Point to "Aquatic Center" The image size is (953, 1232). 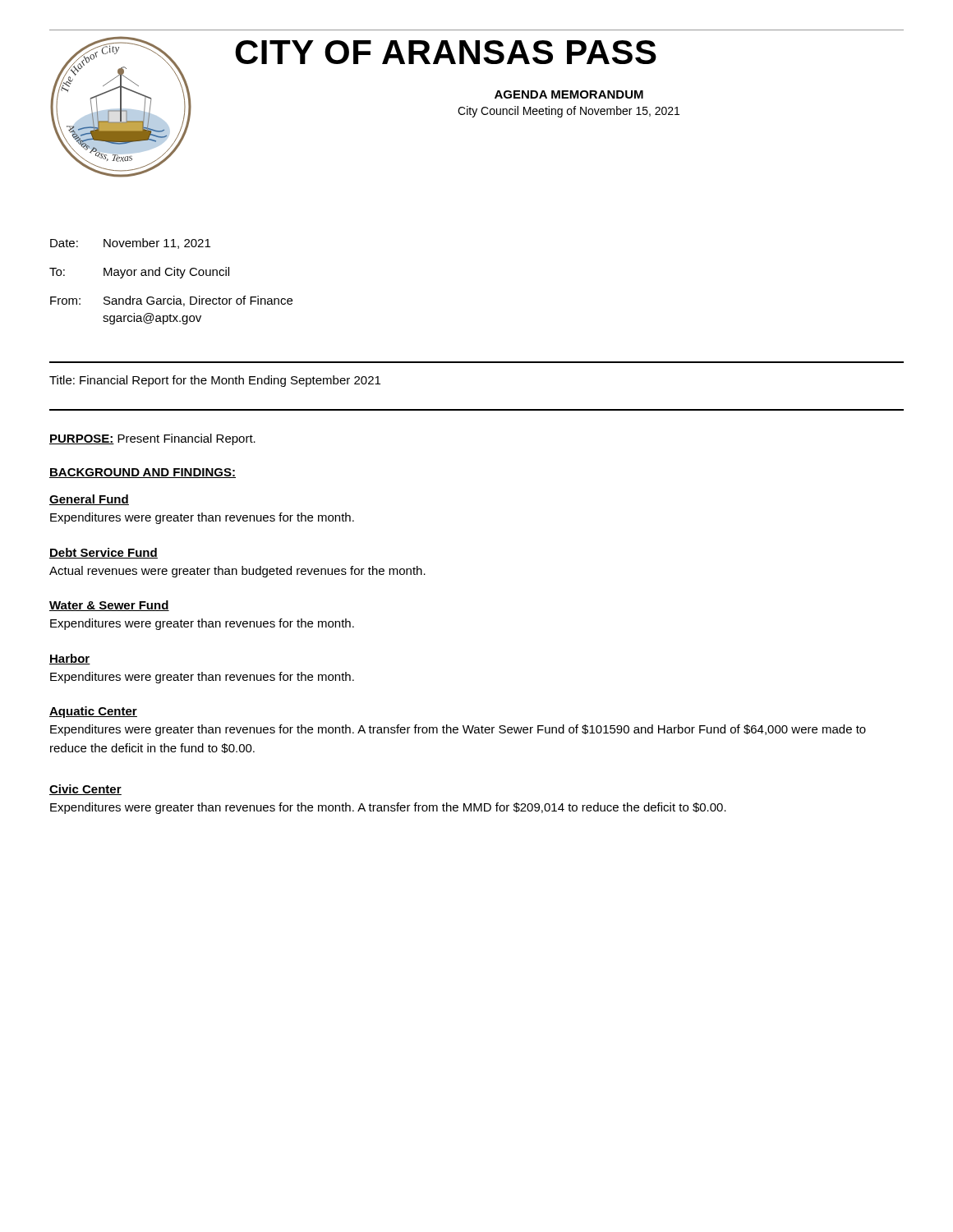pos(93,711)
